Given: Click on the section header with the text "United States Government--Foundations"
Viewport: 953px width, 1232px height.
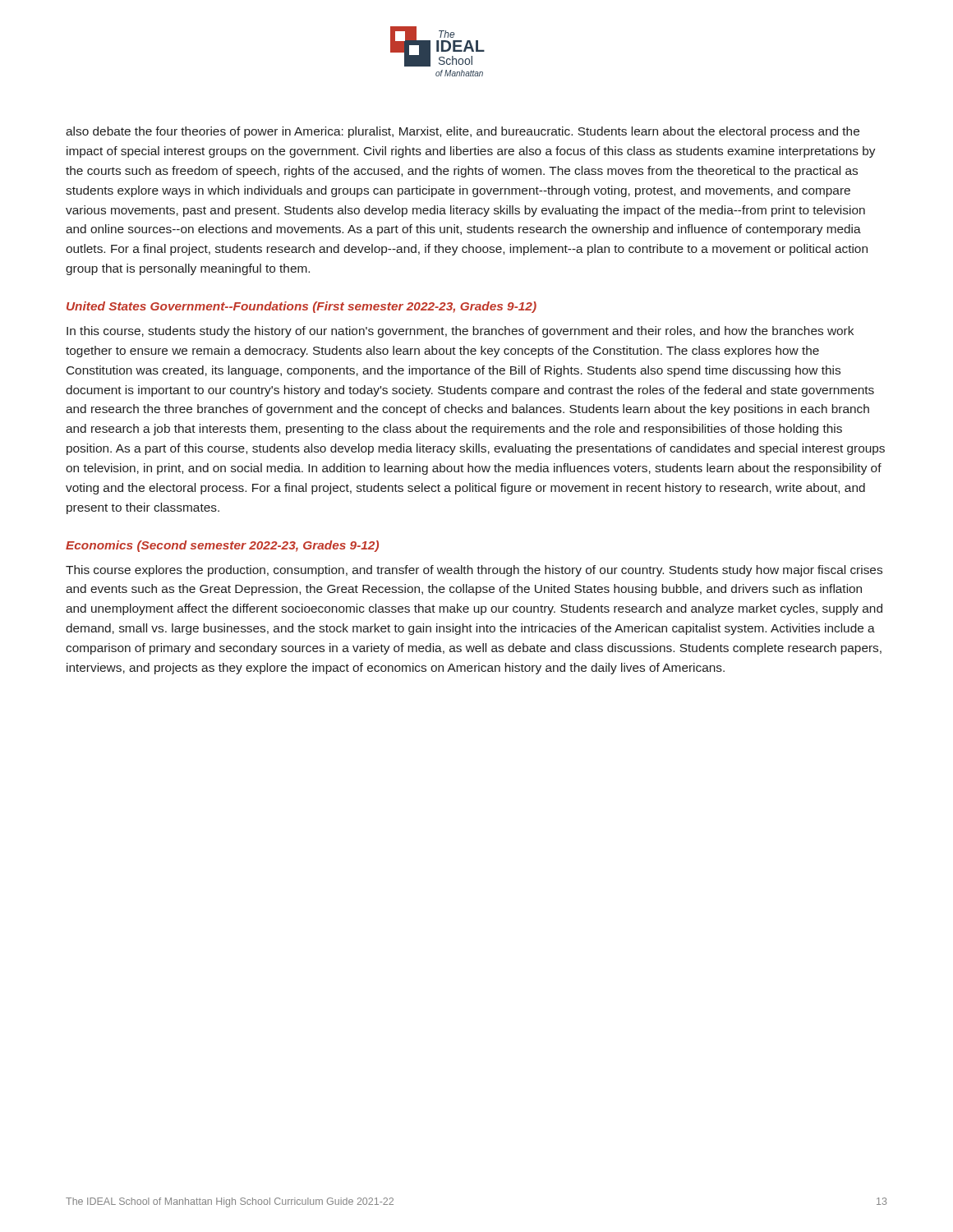Looking at the screenshot, I should coord(301,306).
